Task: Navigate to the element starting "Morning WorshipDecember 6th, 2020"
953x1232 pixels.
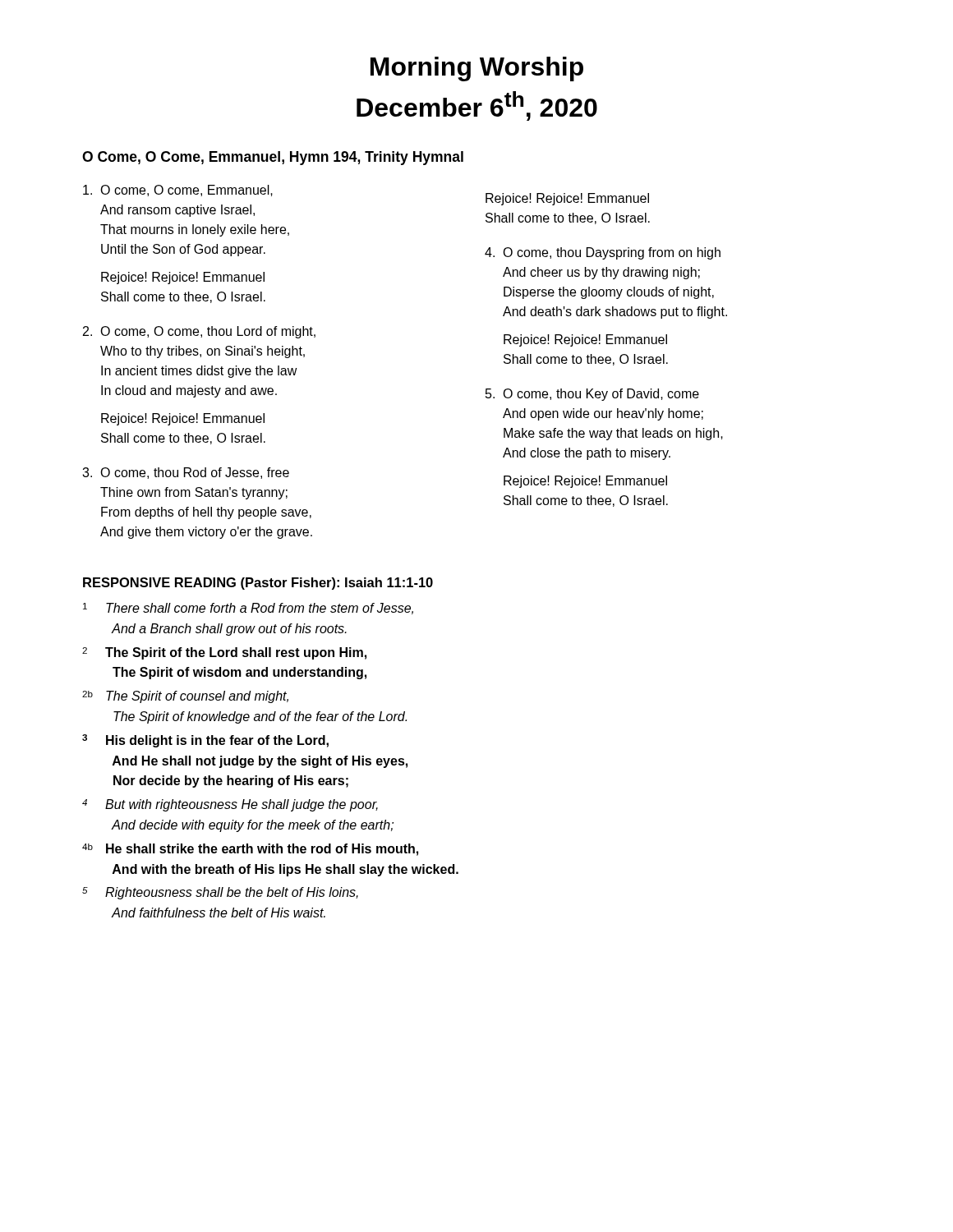Action: pos(476,87)
